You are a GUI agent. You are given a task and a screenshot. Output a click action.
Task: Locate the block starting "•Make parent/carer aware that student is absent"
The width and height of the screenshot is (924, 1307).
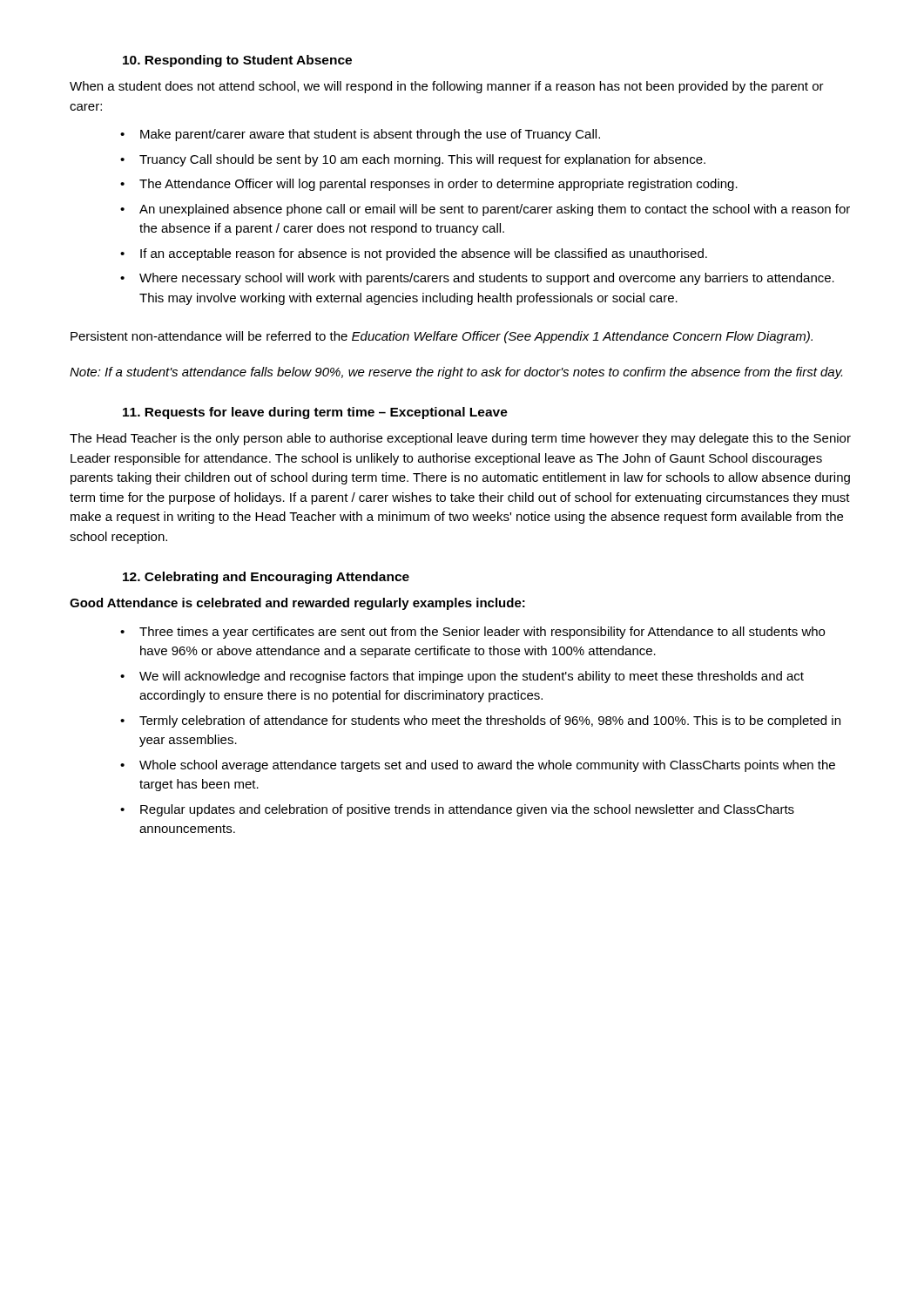[361, 134]
